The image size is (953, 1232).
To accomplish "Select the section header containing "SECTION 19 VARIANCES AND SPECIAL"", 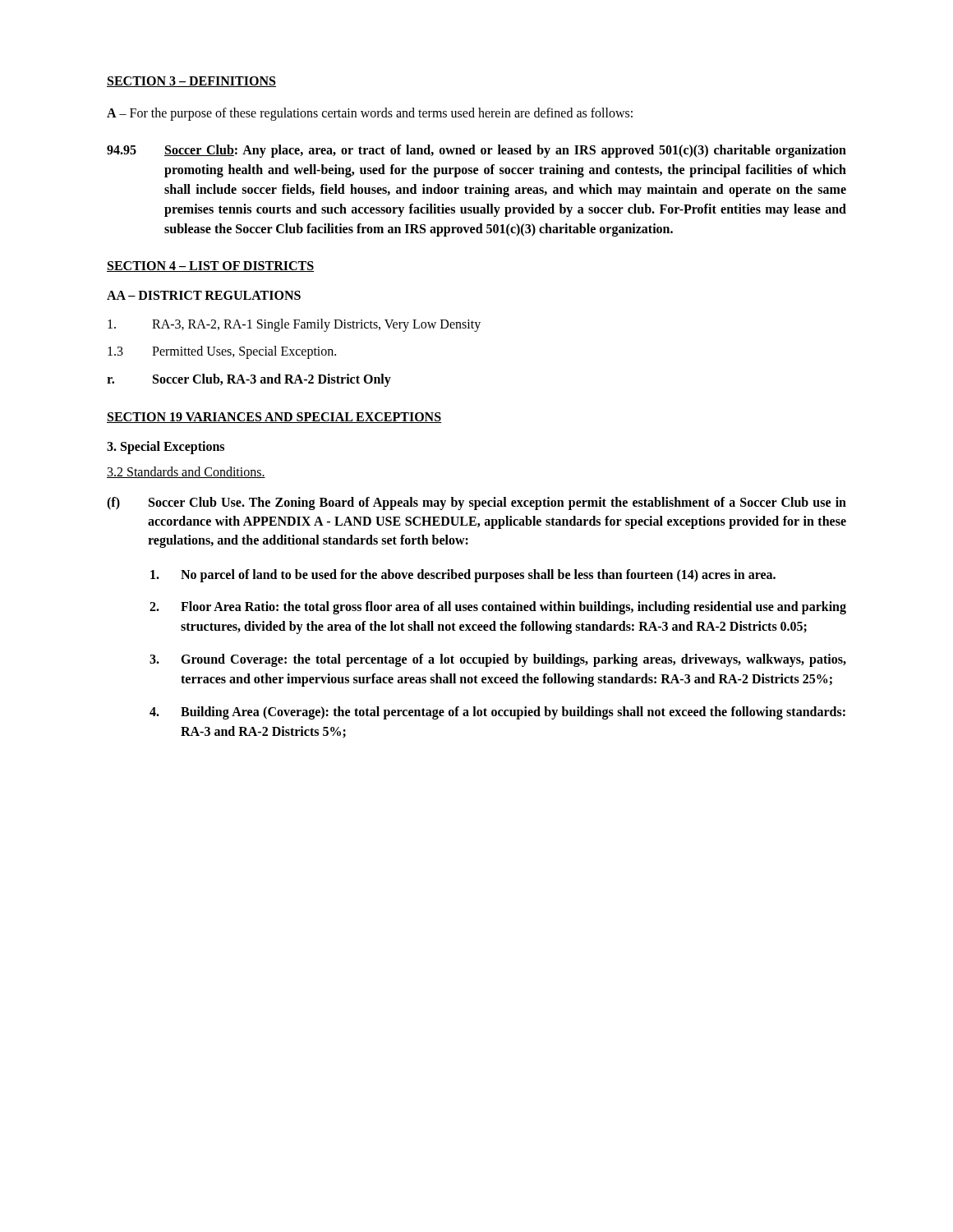I will (x=274, y=417).
